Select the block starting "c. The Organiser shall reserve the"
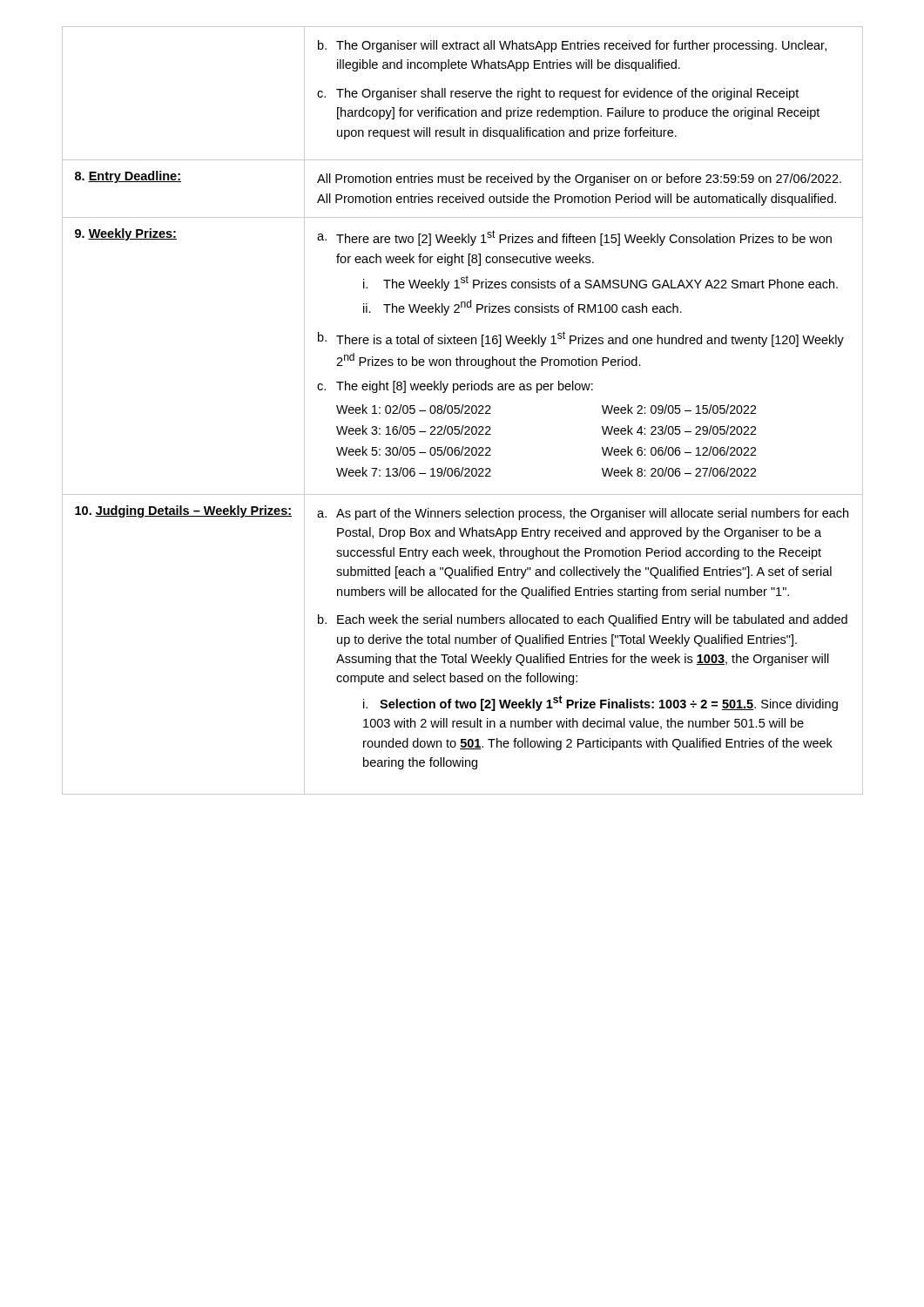Viewport: 924px width, 1307px height. click(583, 113)
